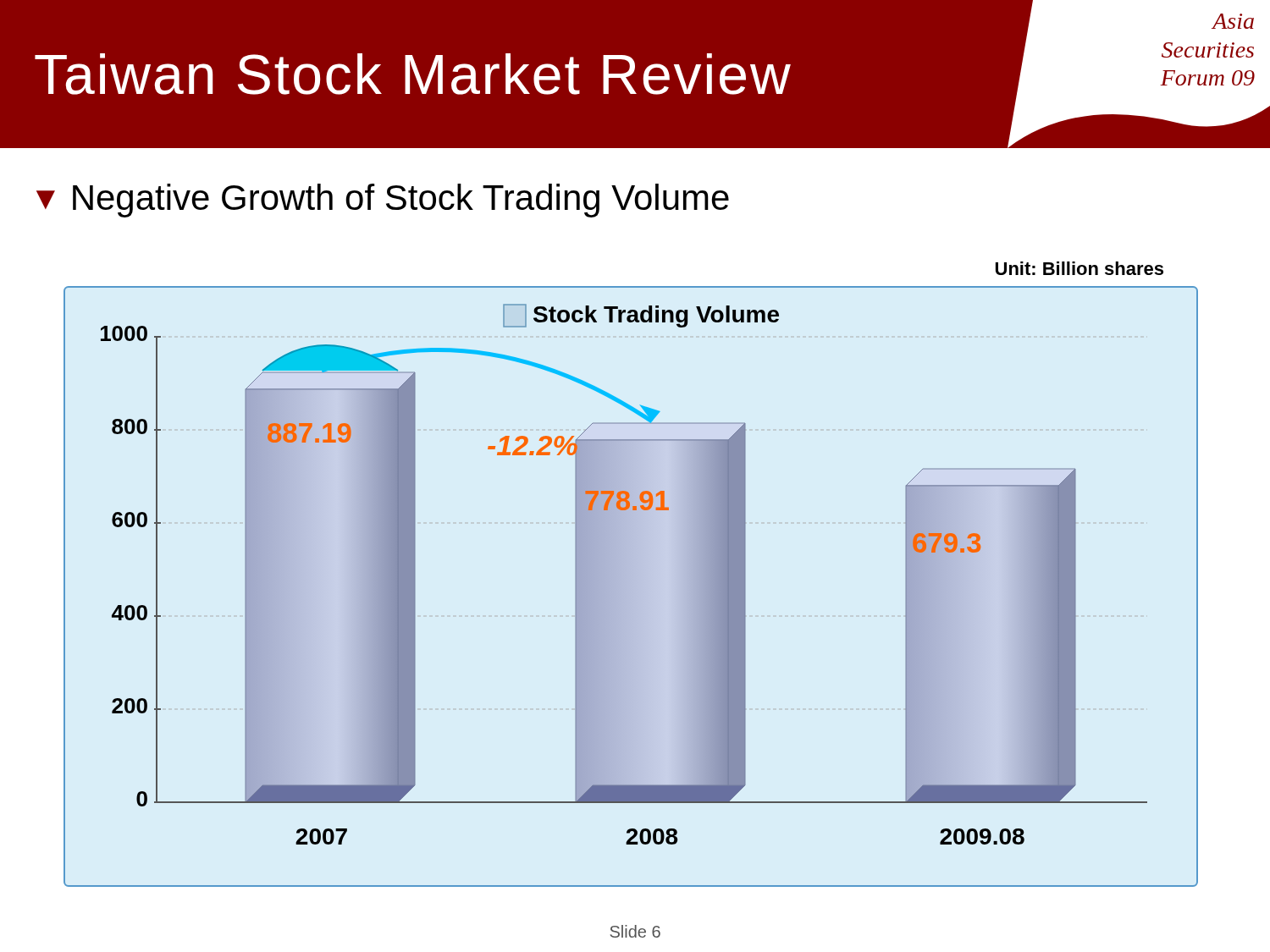Viewport: 1270px width, 952px height.
Task: Navigate to the region starting "AsiaSecuritiesForum 09 Taiwan Stock Market Review"
Action: (635, 74)
